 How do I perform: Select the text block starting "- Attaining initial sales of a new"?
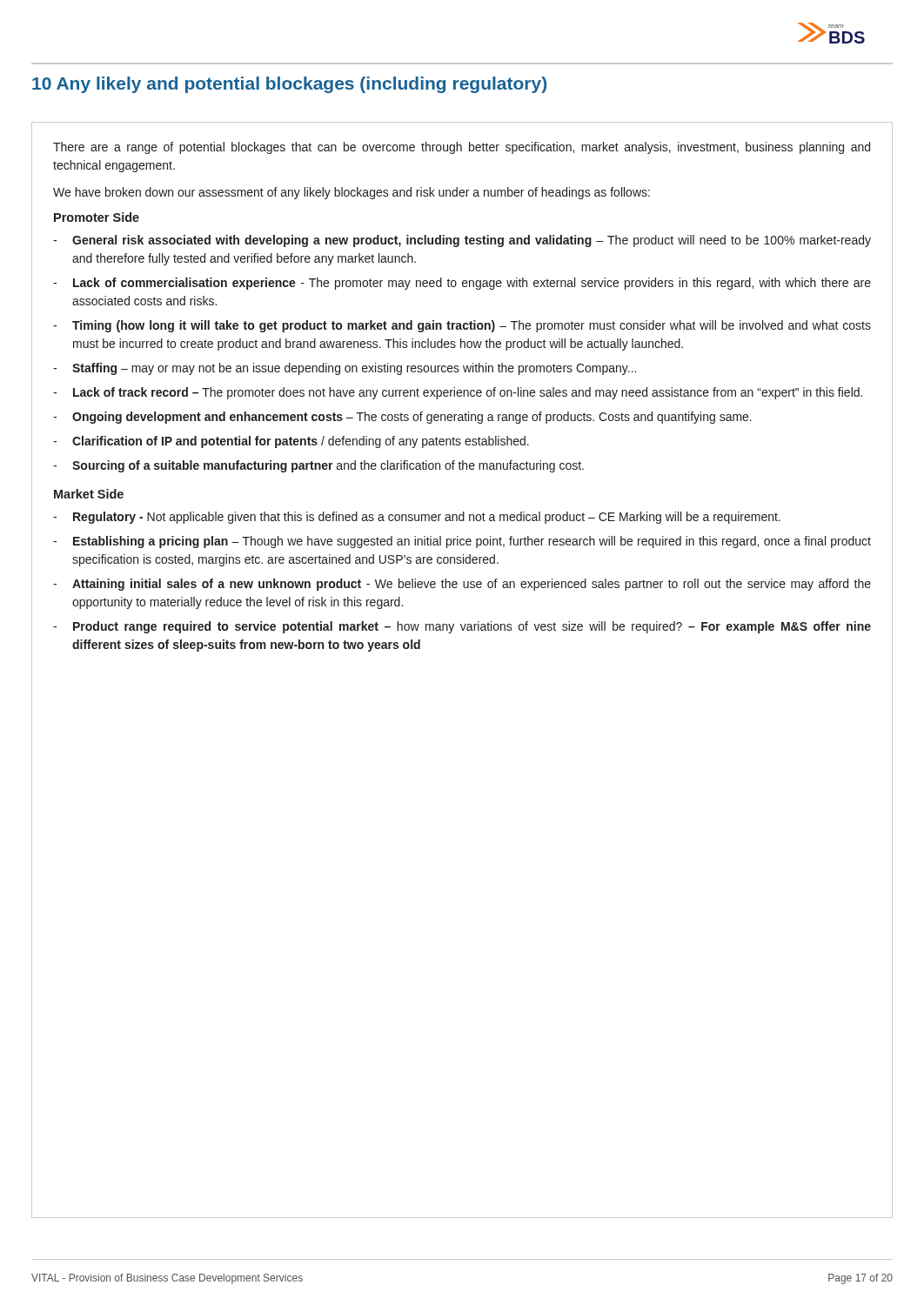point(462,593)
